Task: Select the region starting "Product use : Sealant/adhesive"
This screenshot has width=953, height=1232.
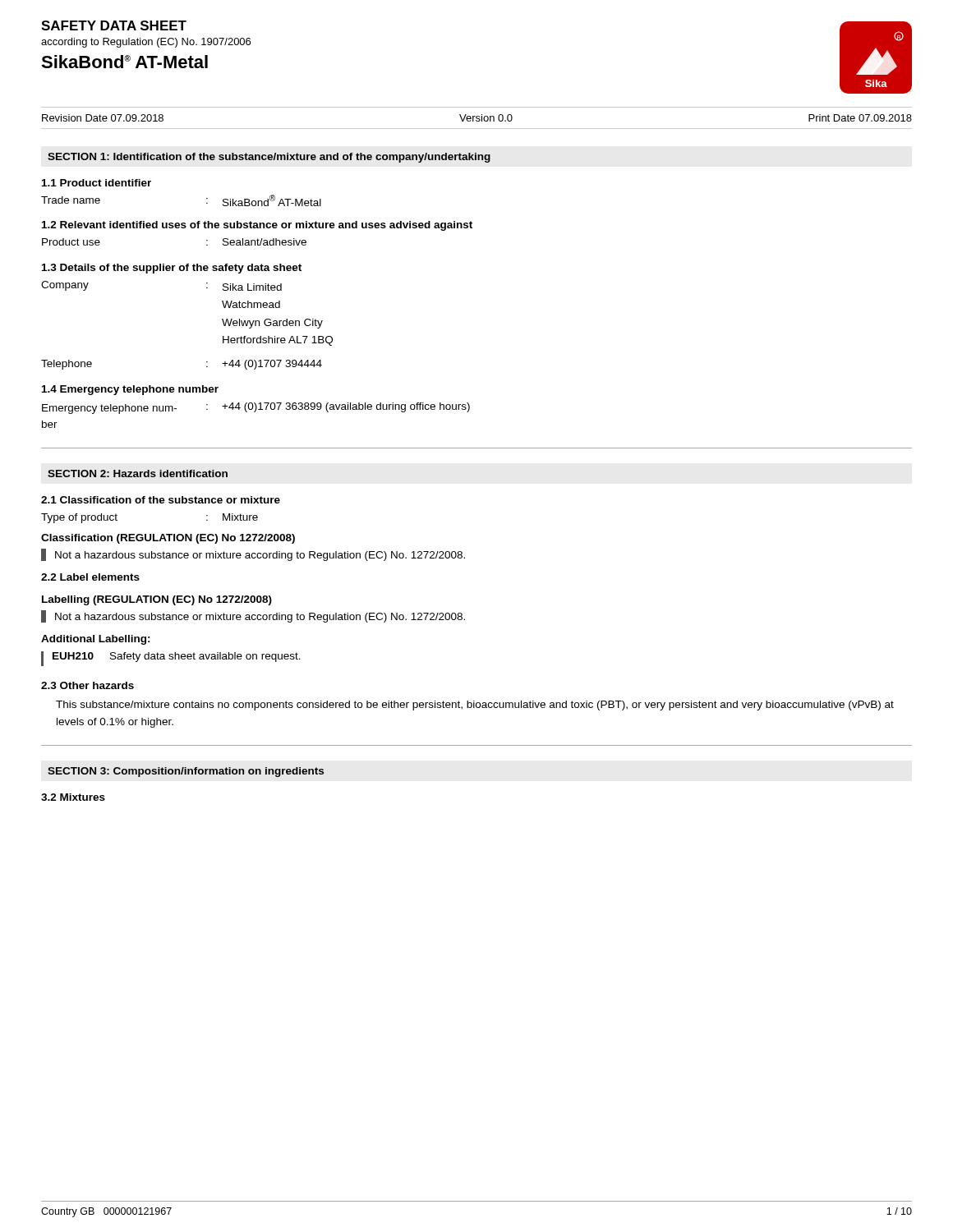Action: (x=73, y=241)
